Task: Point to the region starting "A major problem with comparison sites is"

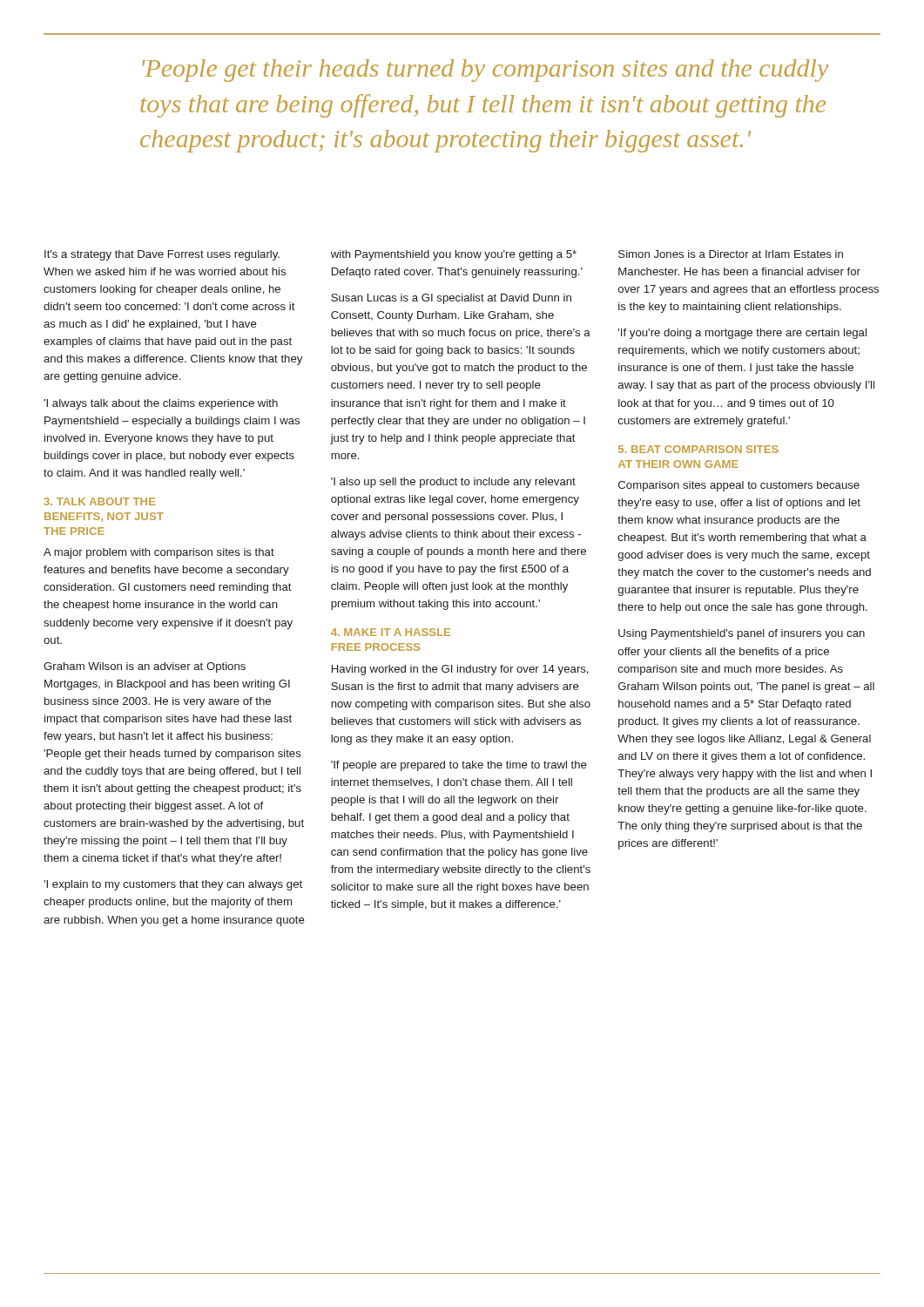Action: click(175, 736)
